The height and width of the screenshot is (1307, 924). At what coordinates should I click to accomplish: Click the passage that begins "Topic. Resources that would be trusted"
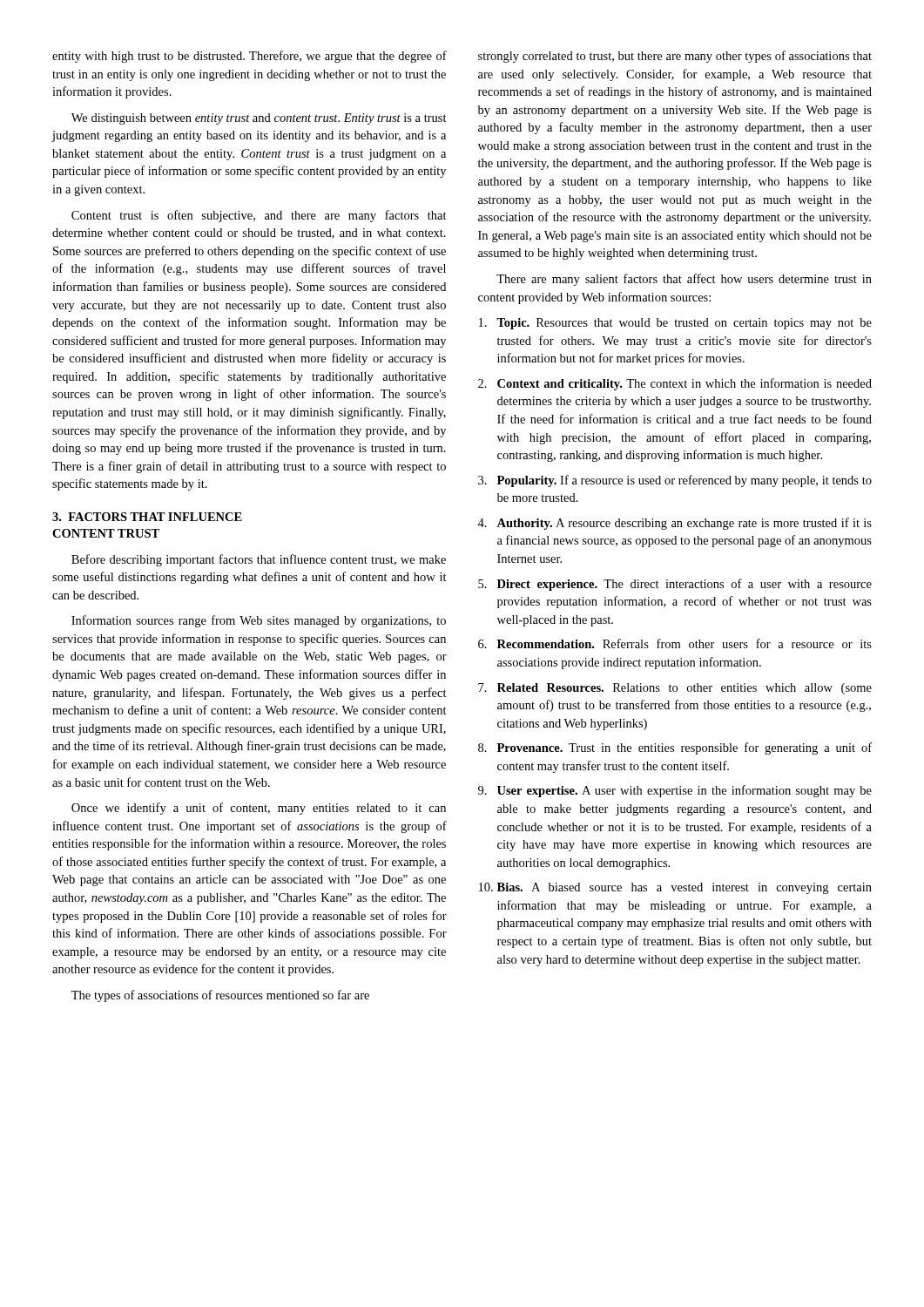coord(675,341)
